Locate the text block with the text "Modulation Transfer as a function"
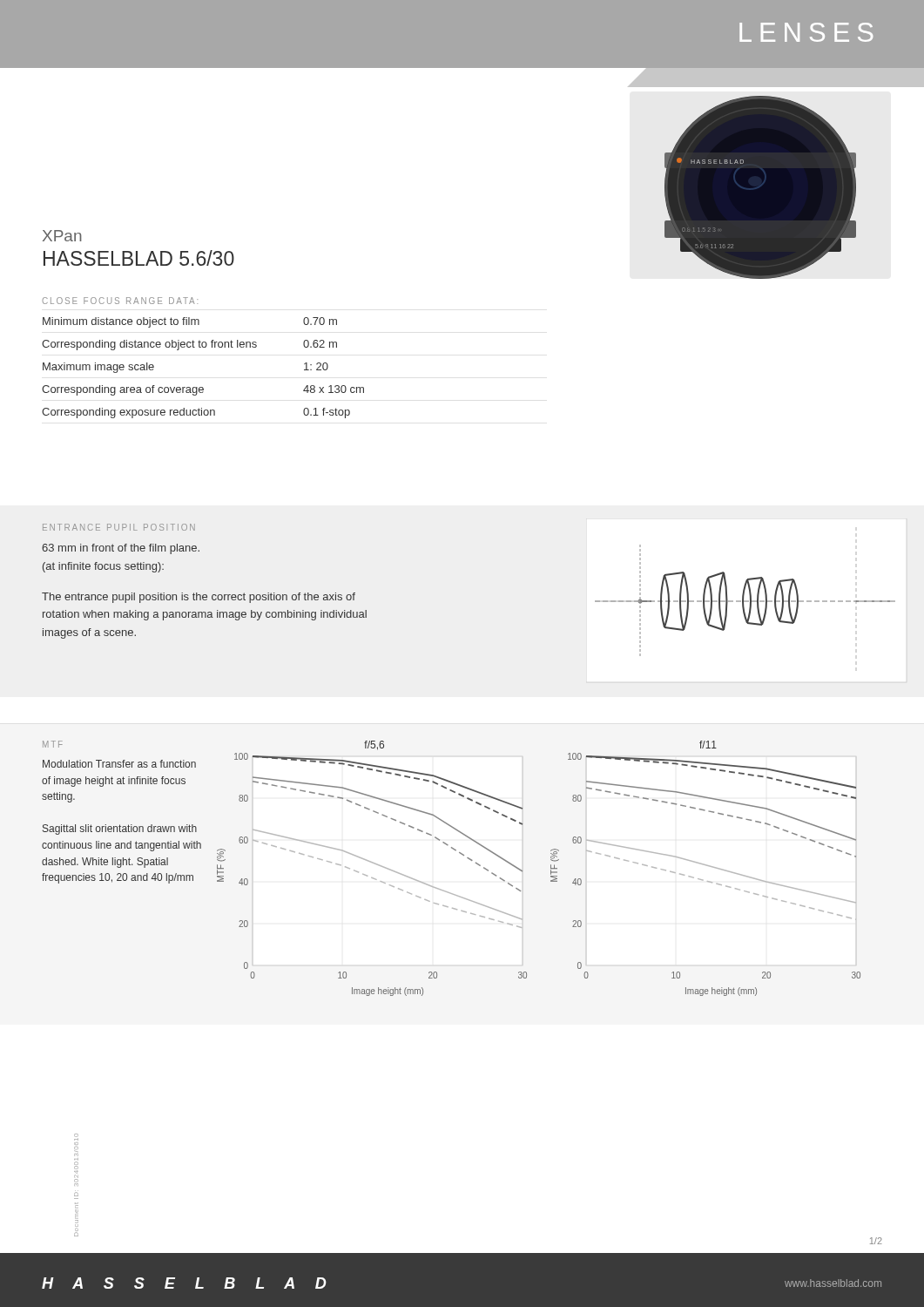This screenshot has width=924, height=1307. [x=122, y=821]
